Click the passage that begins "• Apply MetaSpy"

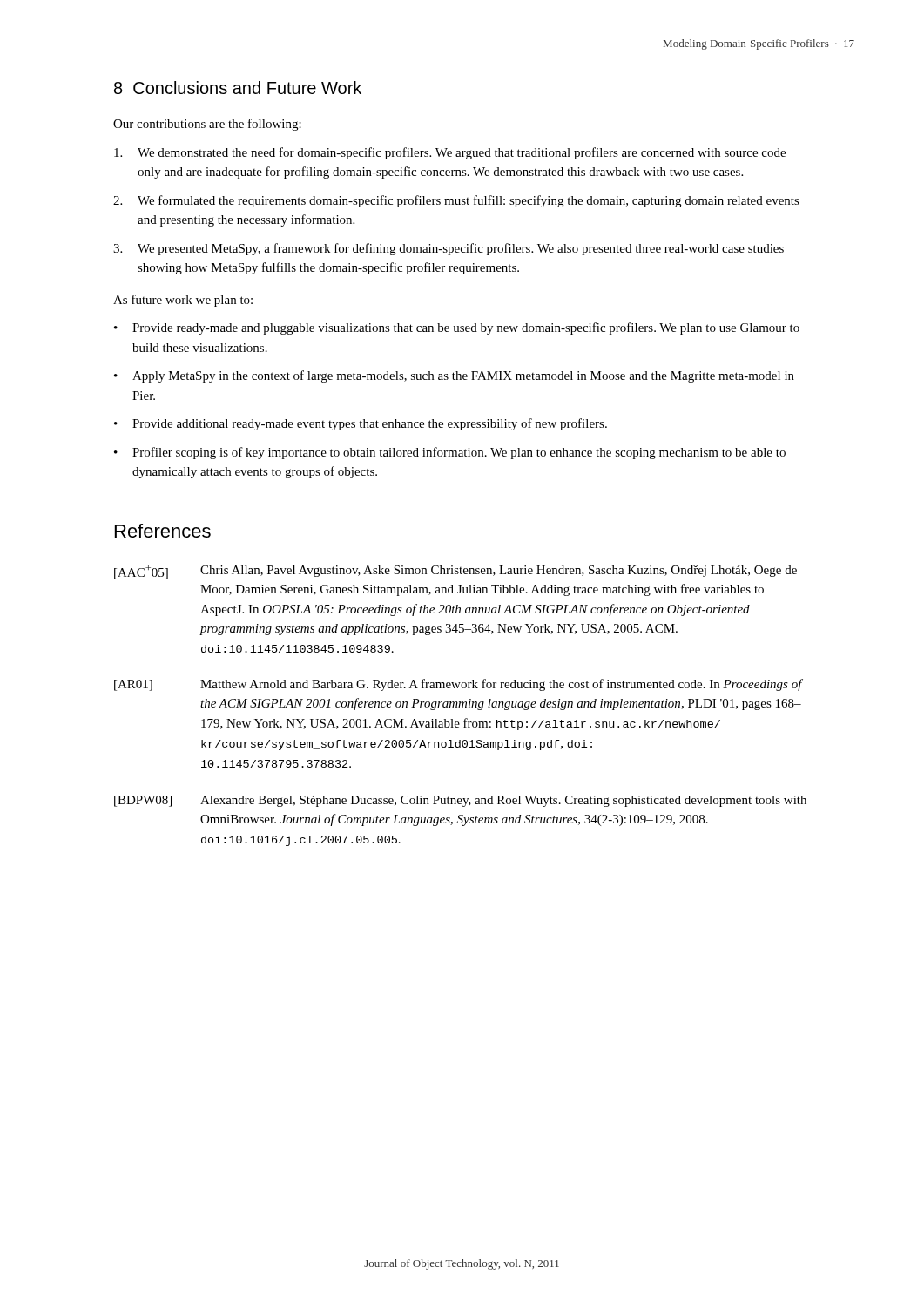coord(462,386)
